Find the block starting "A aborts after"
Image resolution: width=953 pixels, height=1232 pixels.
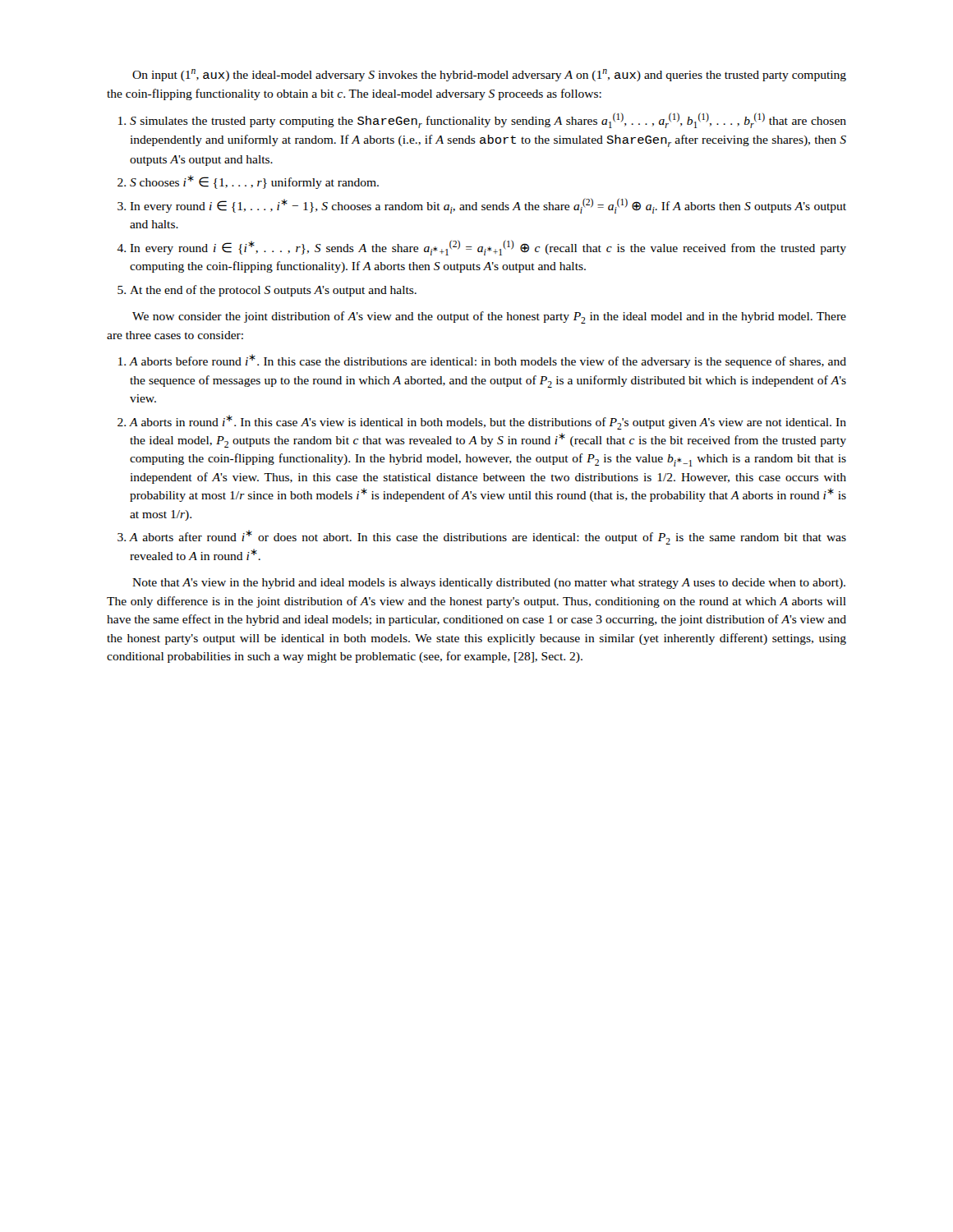tap(488, 545)
